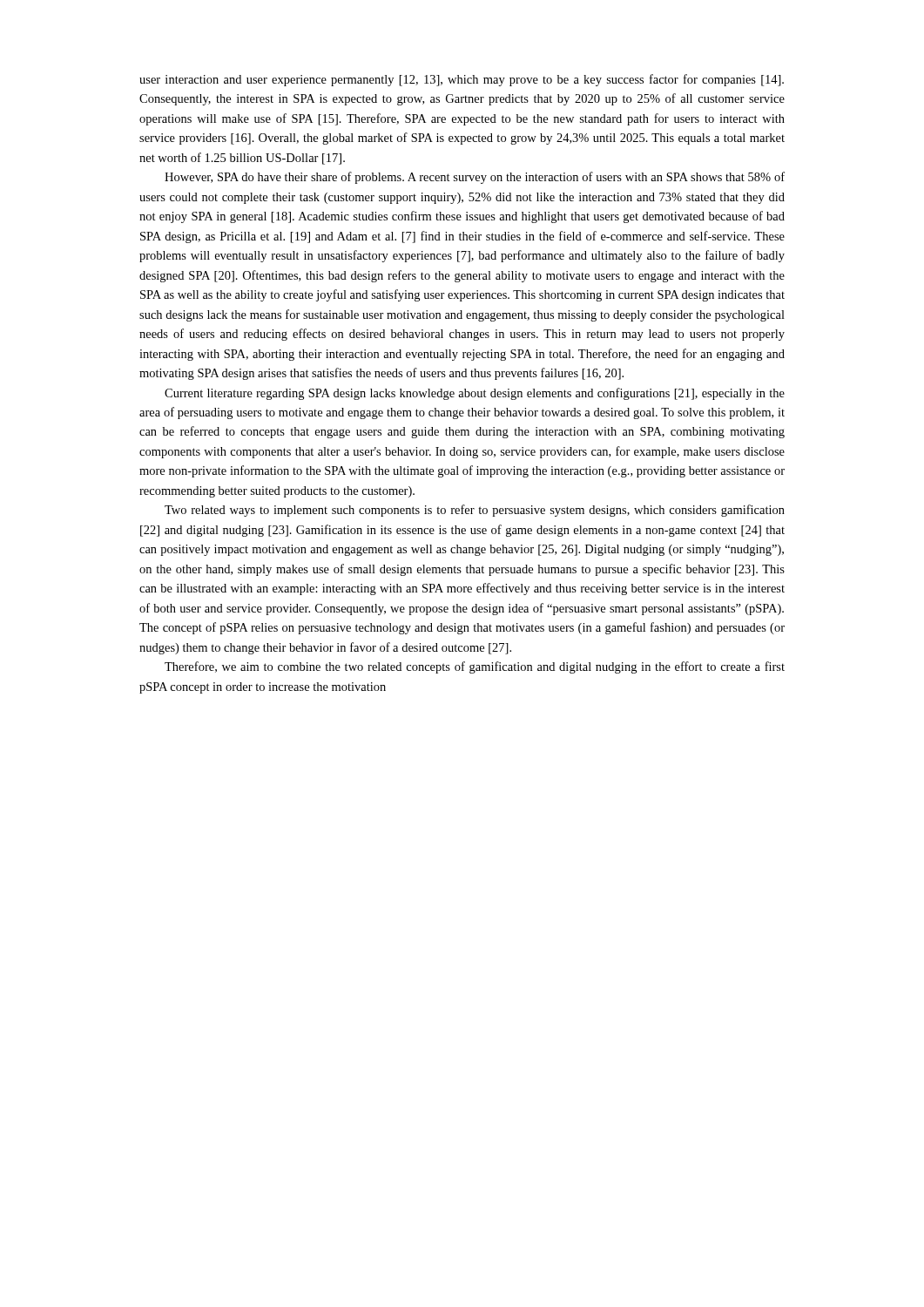Find the block on this page that starts "Current literature regarding SPA"
The width and height of the screenshot is (924, 1307).
(462, 442)
